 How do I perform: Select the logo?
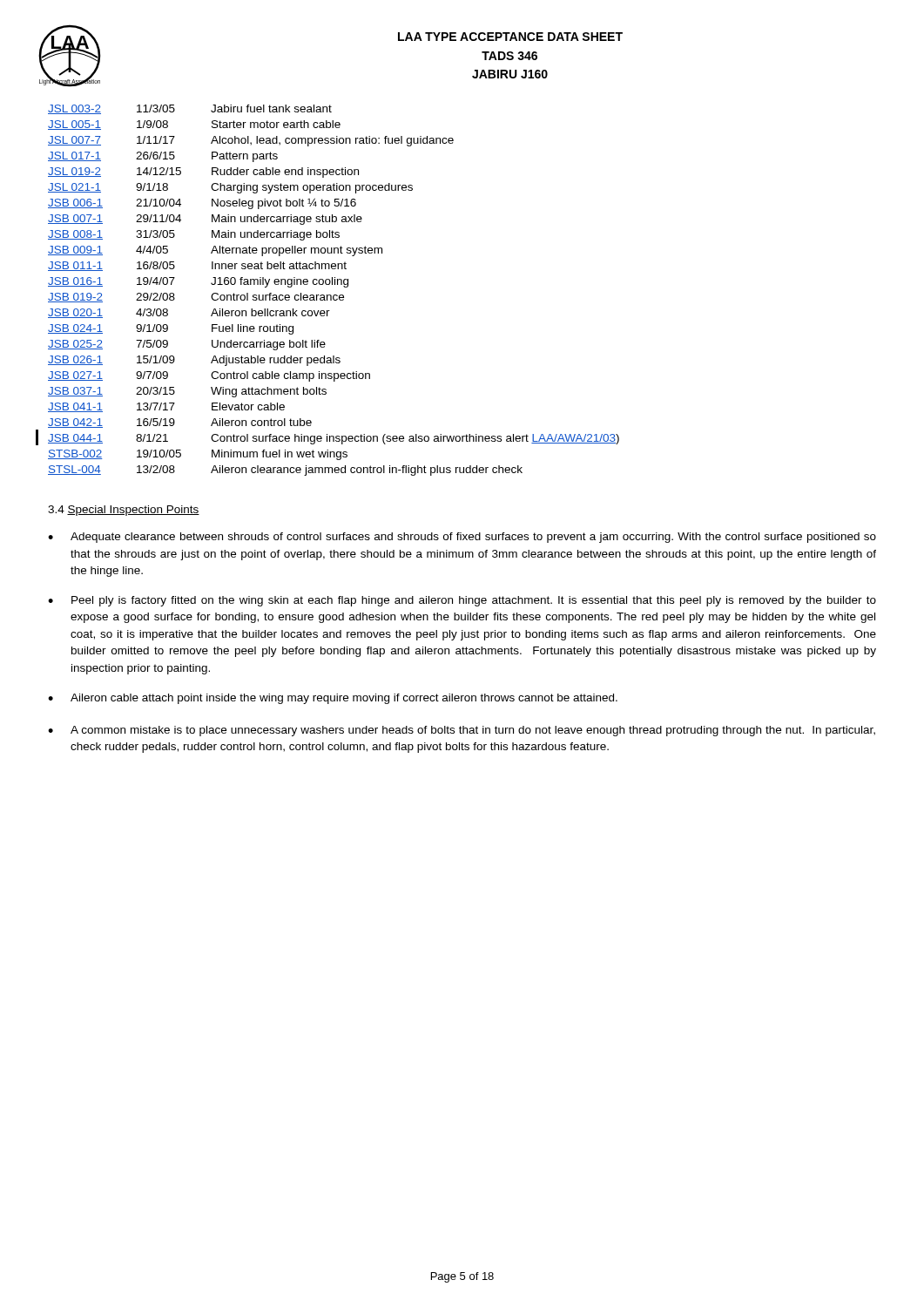coord(74,57)
